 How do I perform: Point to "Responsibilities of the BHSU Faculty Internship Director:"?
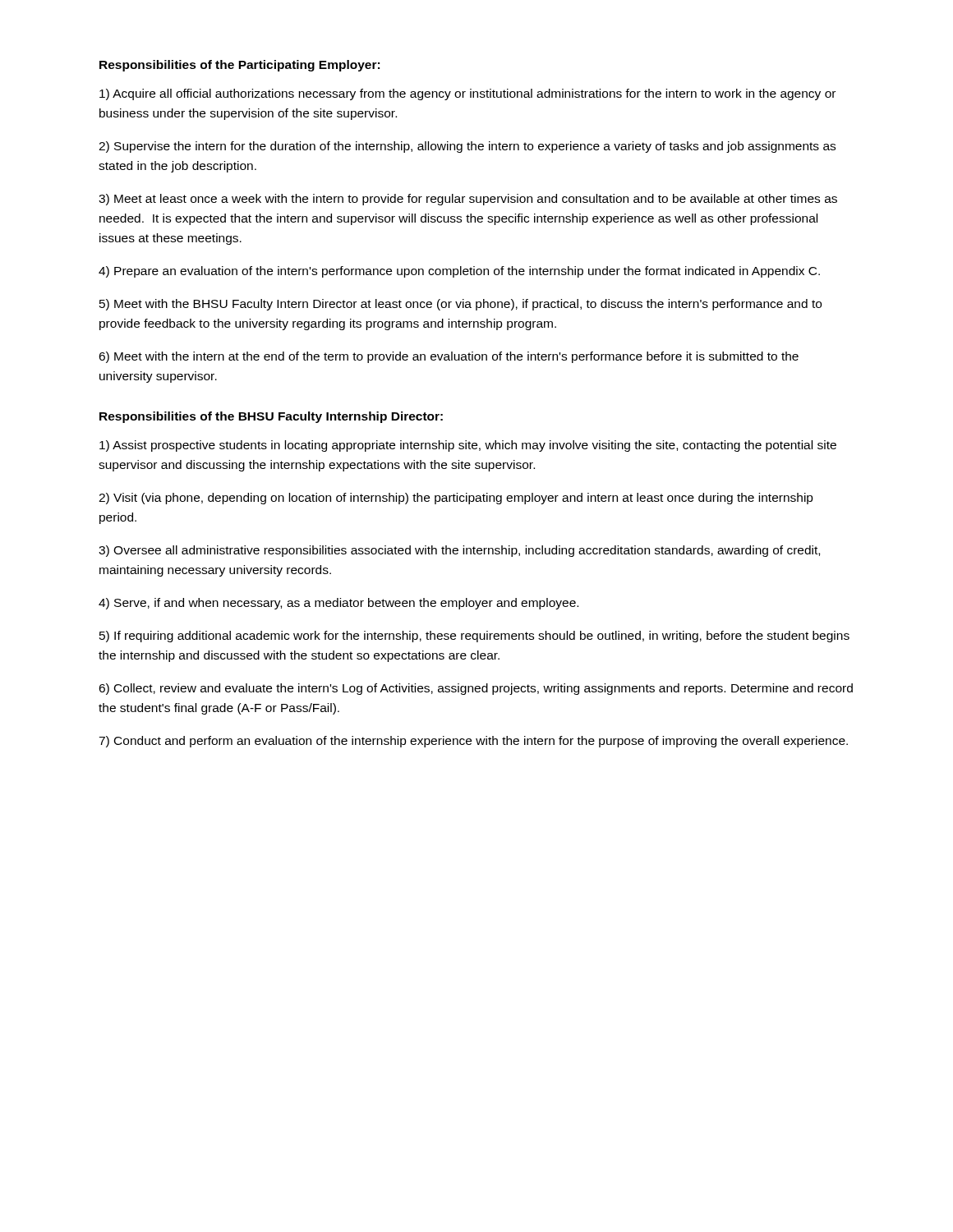point(271,416)
